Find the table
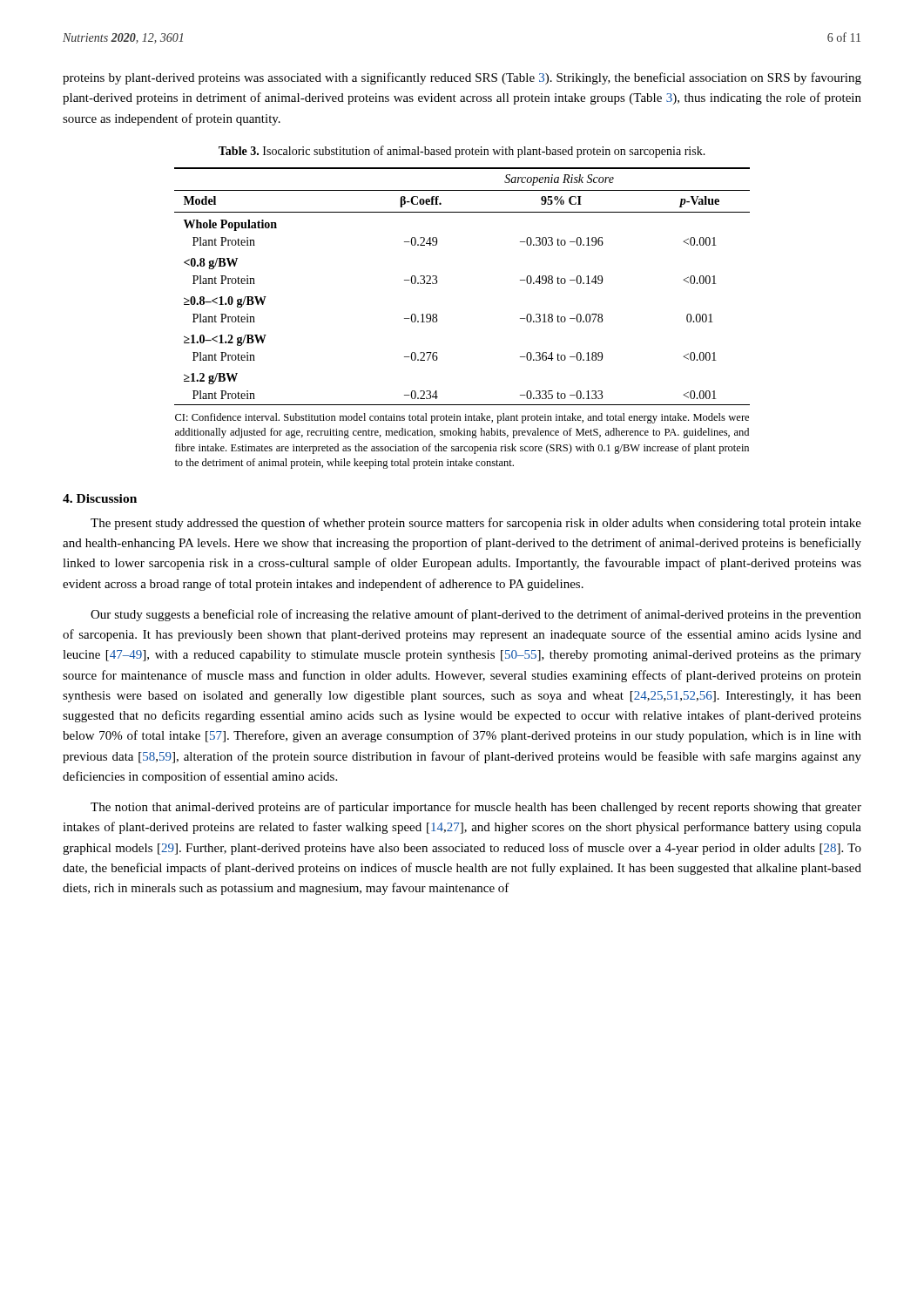Screen dimensions: 1307x924 click(462, 286)
